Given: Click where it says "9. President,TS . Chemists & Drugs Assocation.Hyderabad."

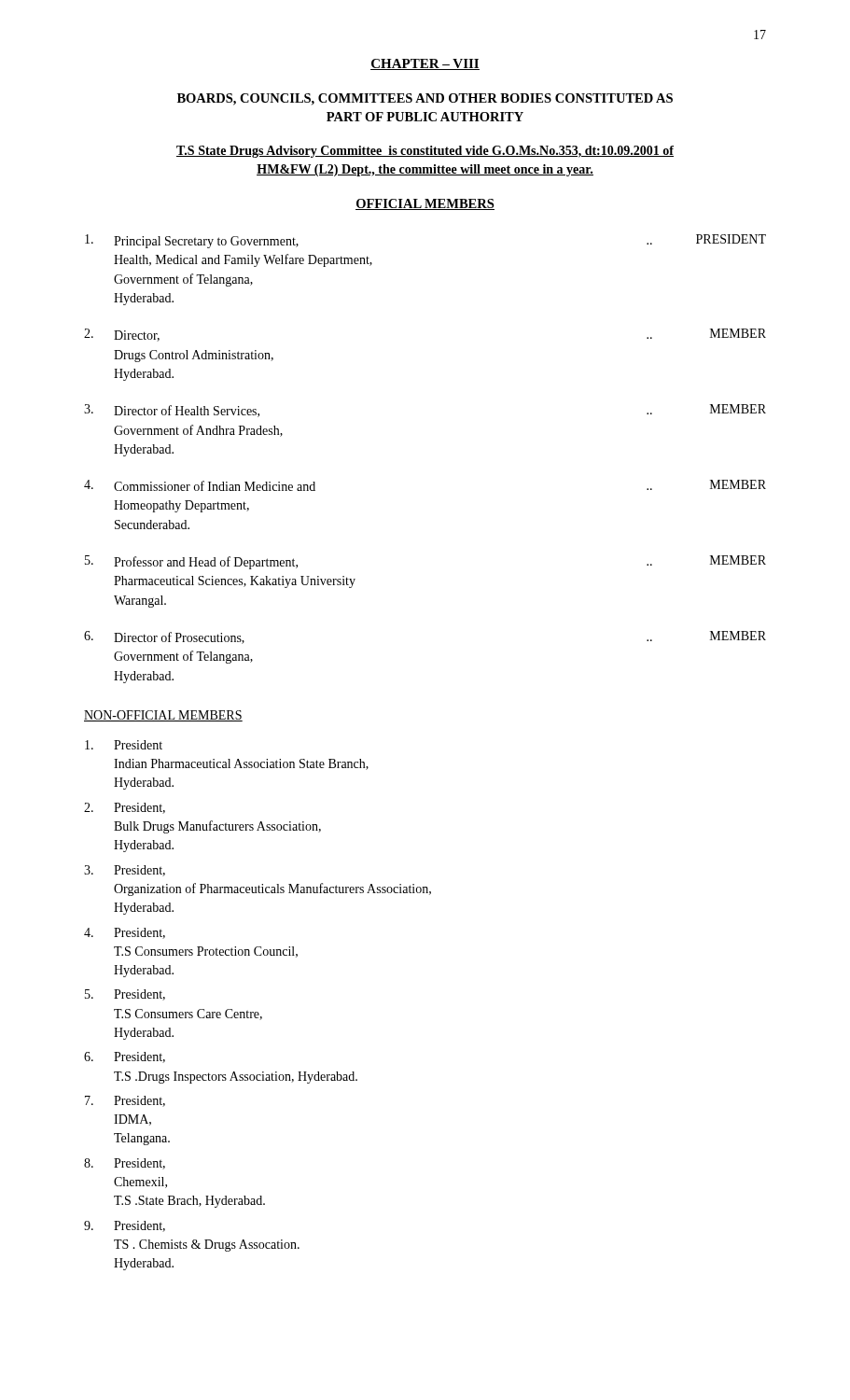Looking at the screenshot, I should coord(125,1226).
